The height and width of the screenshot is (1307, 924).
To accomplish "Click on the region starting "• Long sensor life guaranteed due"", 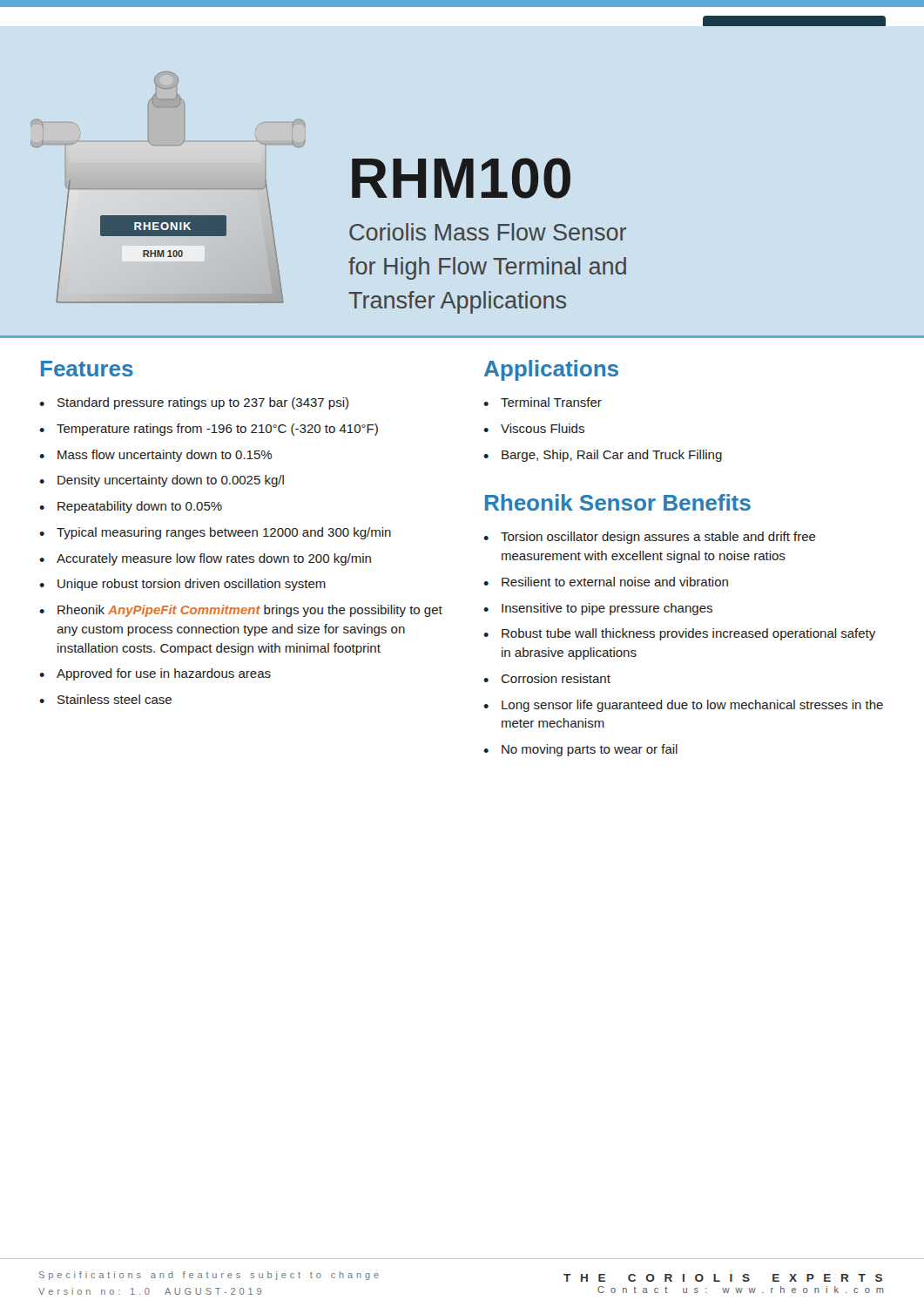I will pyautogui.click(x=683, y=713).
